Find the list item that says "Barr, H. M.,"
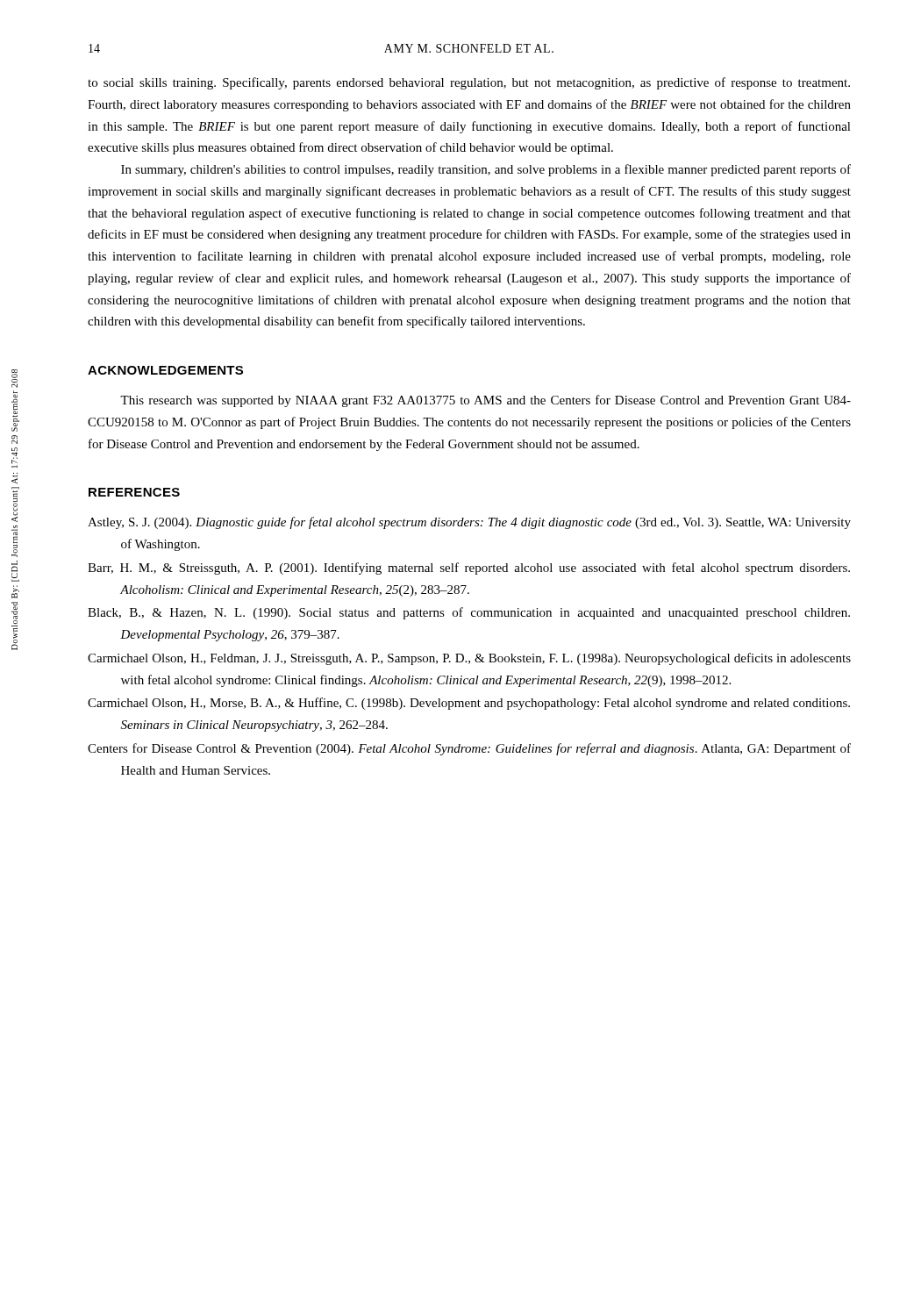This screenshot has width=921, height=1316. point(469,578)
